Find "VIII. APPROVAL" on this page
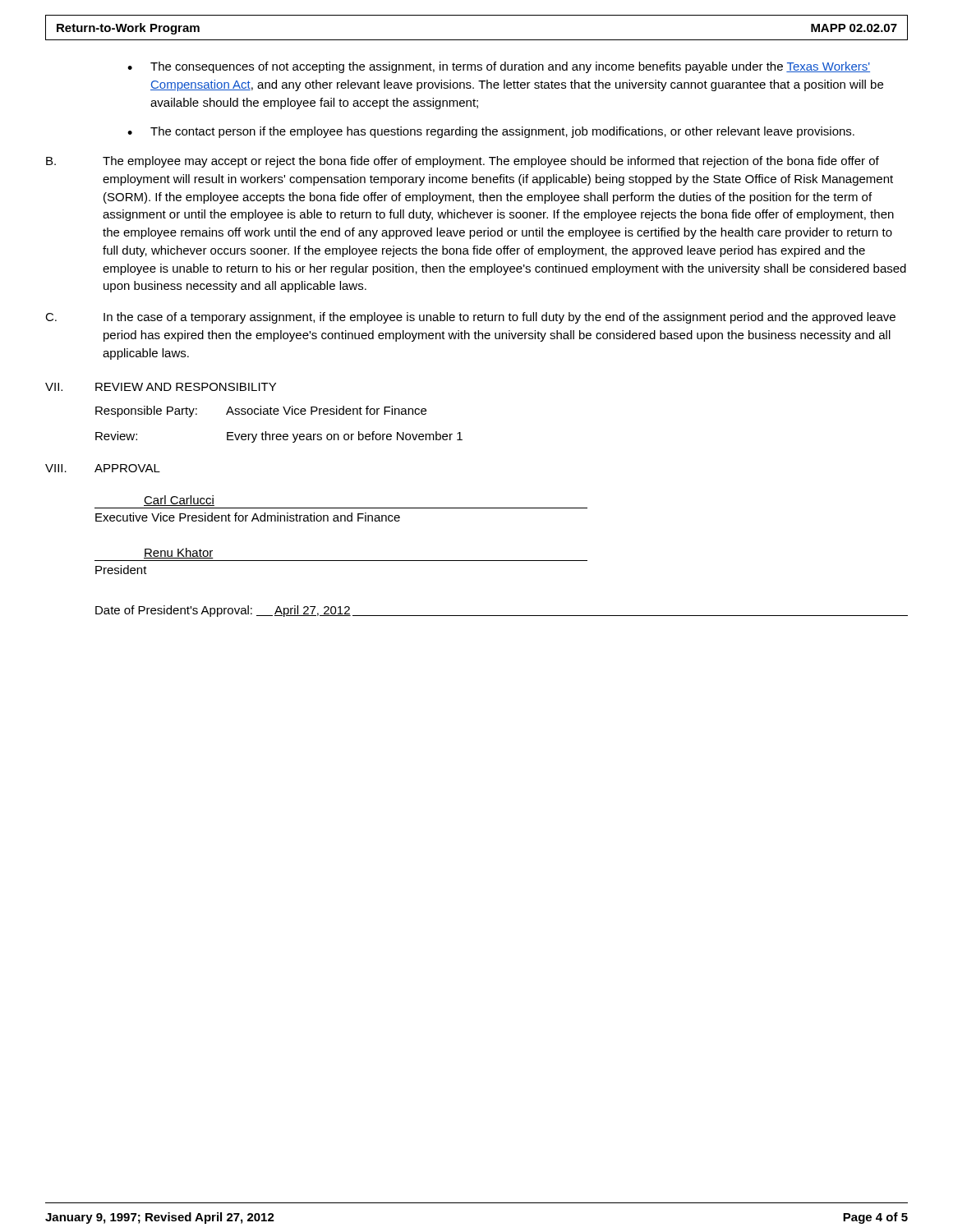Screen dimensions: 1232x953 103,468
